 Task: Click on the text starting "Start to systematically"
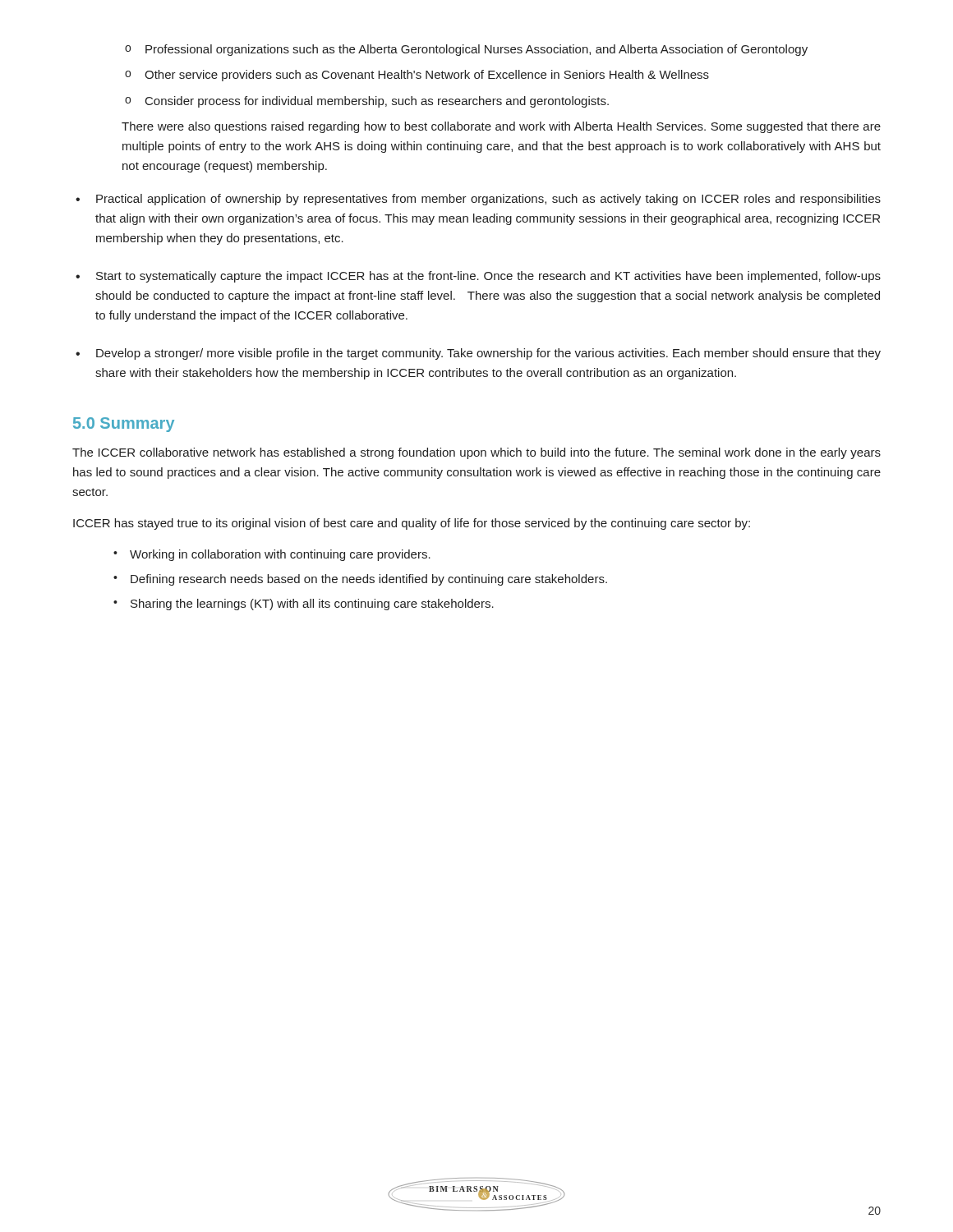tap(488, 295)
